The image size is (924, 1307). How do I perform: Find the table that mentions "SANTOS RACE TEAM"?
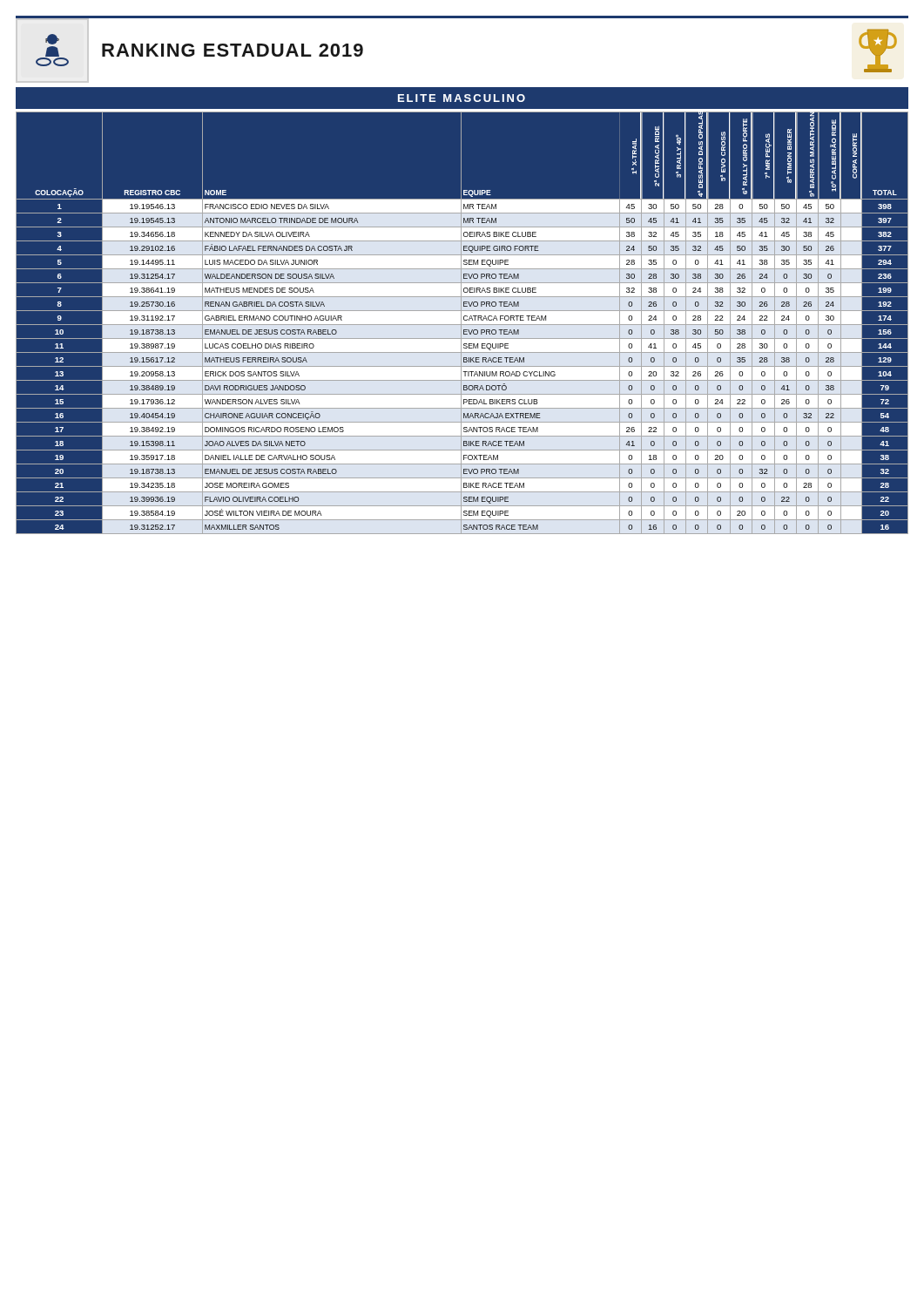click(462, 323)
